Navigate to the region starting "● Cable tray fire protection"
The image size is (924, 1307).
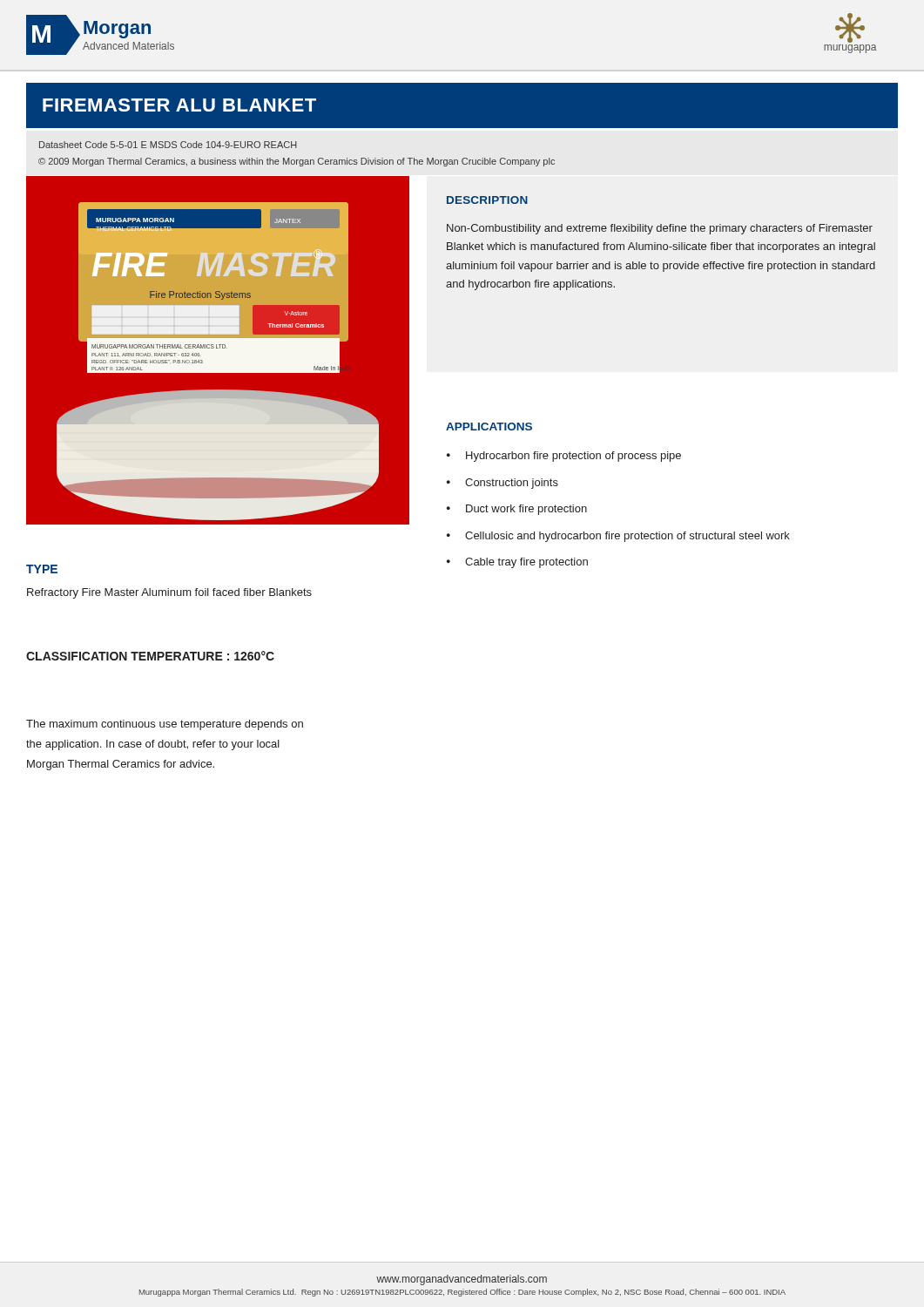tap(517, 562)
